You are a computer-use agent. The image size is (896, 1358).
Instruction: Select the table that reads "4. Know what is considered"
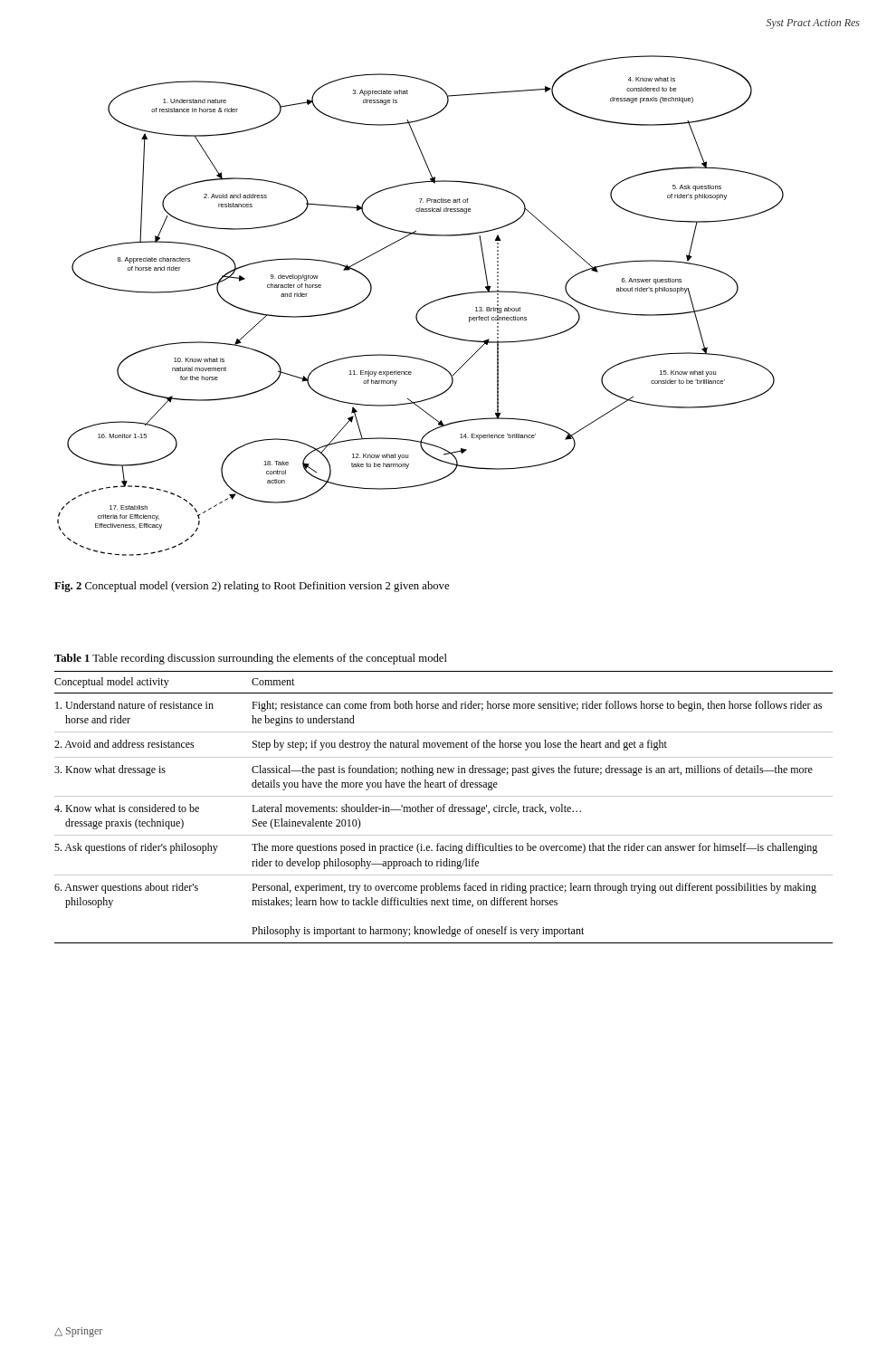click(x=443, y=807)
